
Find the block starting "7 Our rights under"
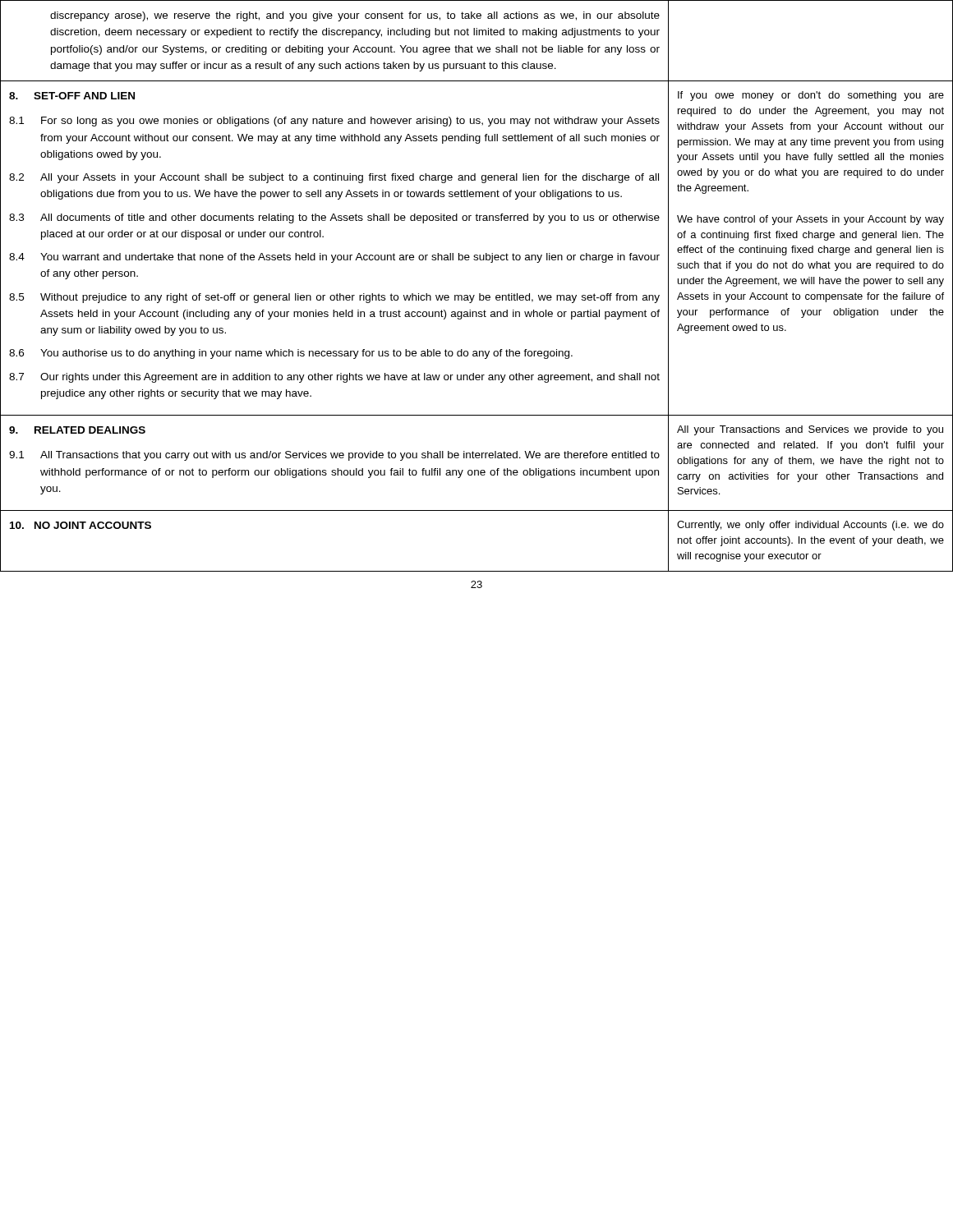tap(334, 385)
